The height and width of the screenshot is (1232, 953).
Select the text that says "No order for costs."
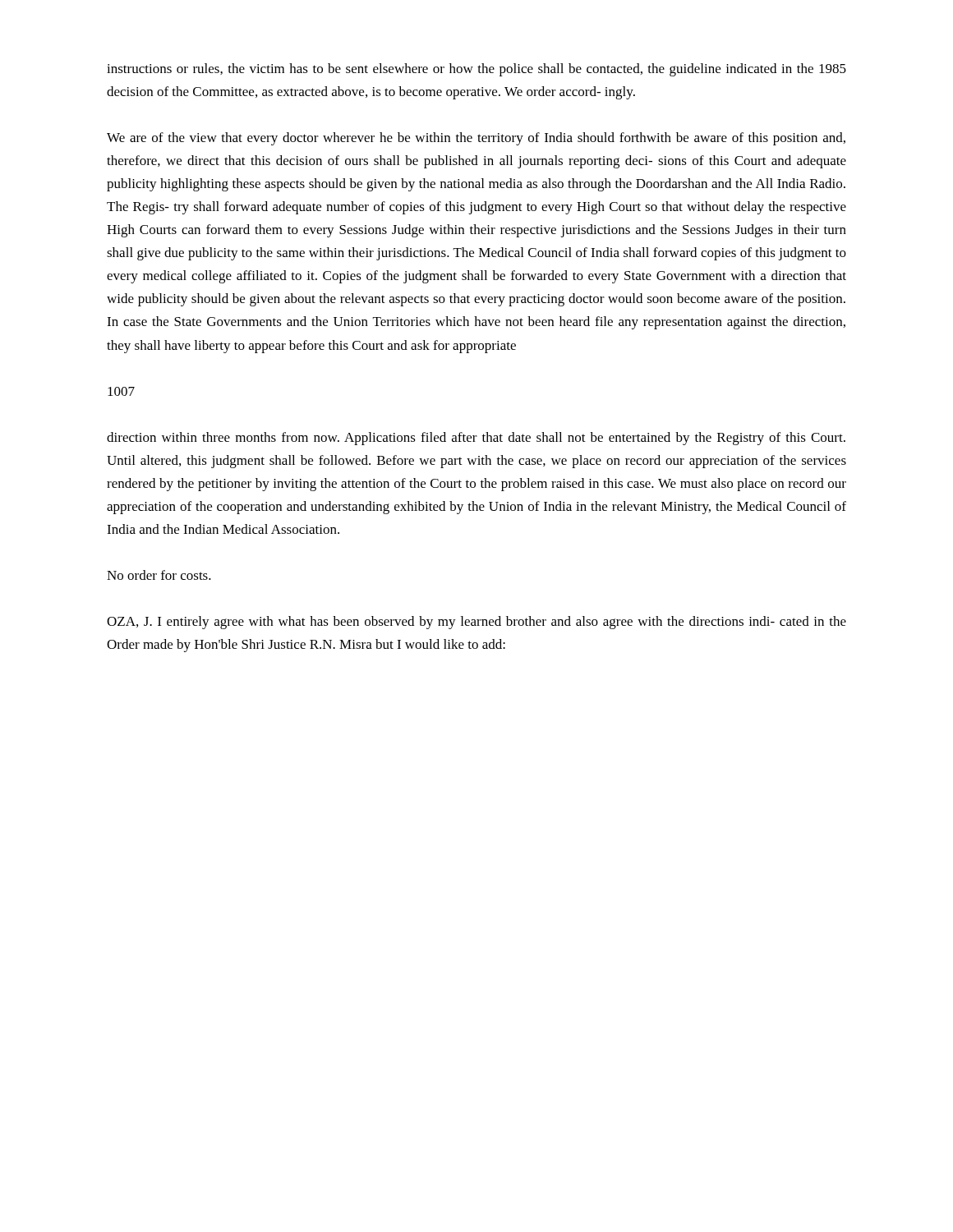pos(159,575)
